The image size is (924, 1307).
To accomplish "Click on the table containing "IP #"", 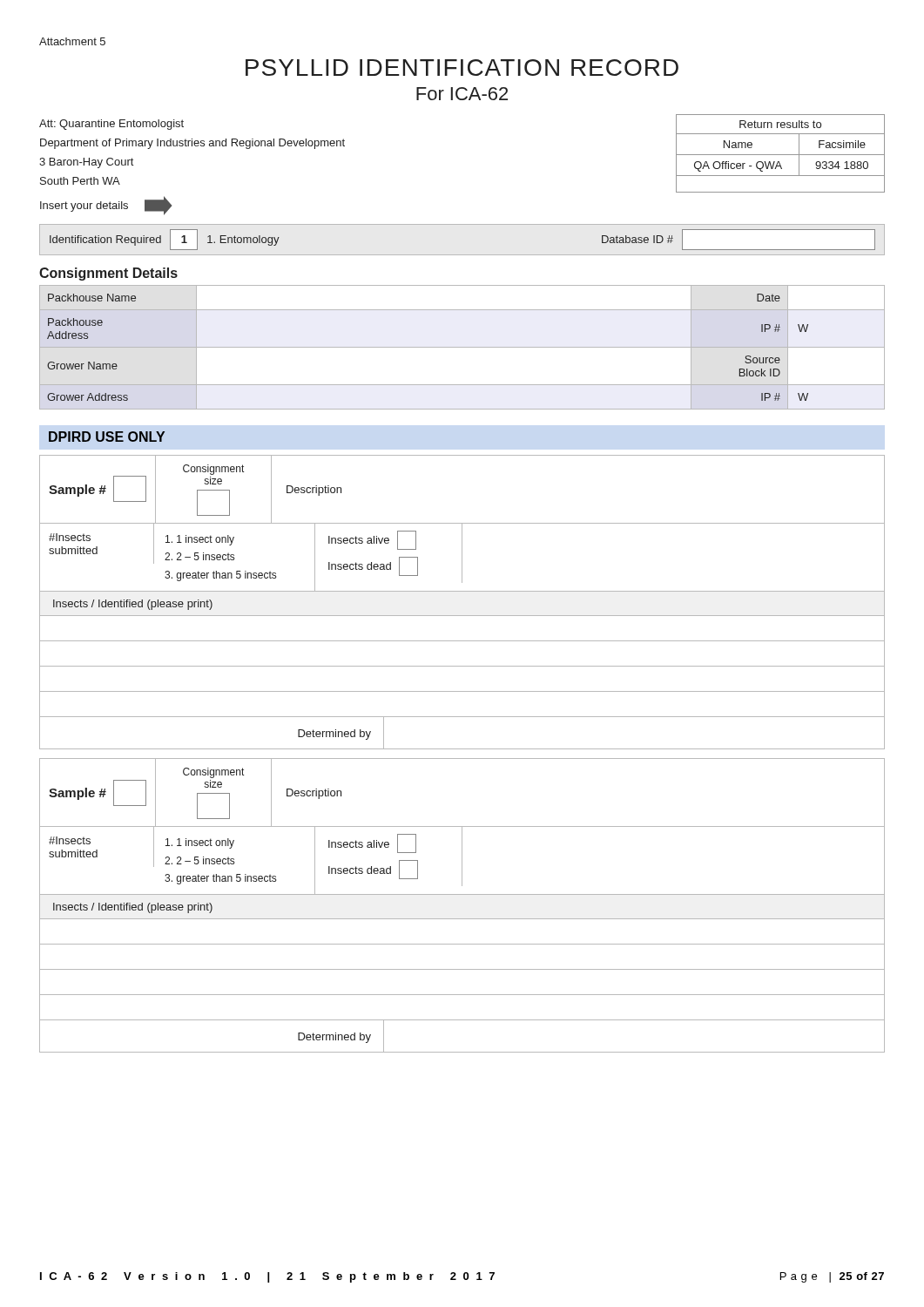I will (462, 347).
